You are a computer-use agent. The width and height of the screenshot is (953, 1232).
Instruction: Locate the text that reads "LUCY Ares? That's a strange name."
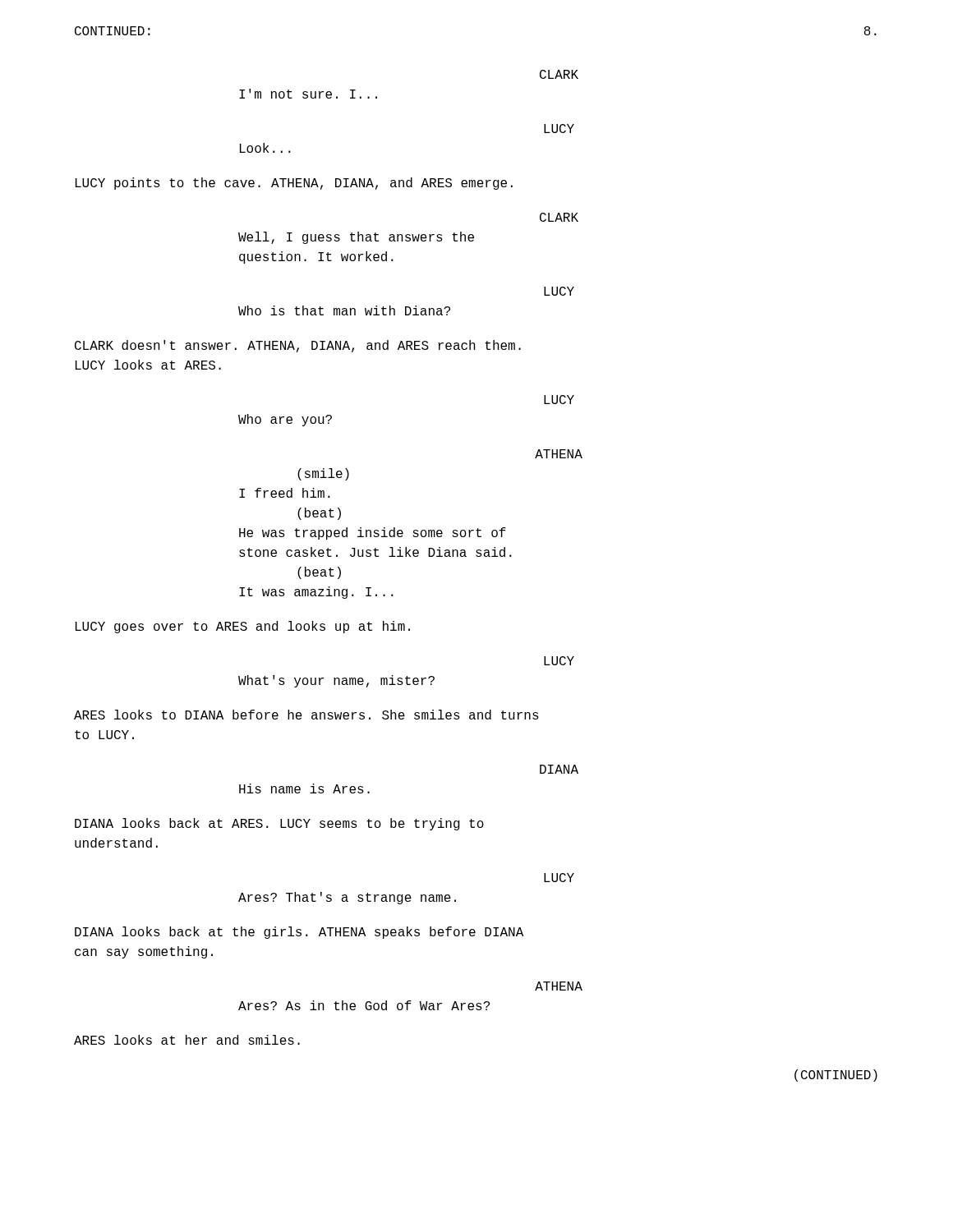point(559,889)
